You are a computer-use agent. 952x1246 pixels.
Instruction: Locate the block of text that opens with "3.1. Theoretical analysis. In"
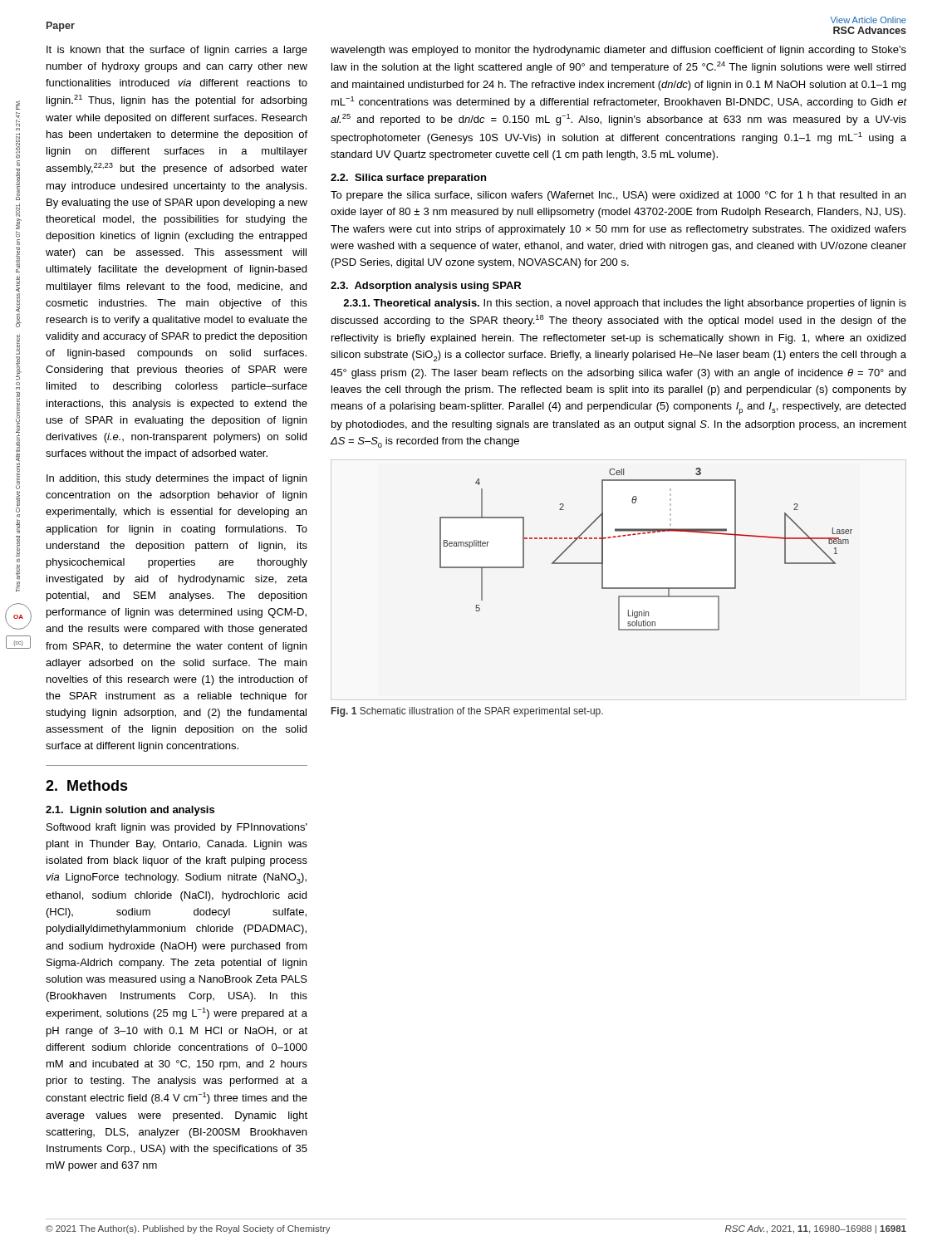618,373
